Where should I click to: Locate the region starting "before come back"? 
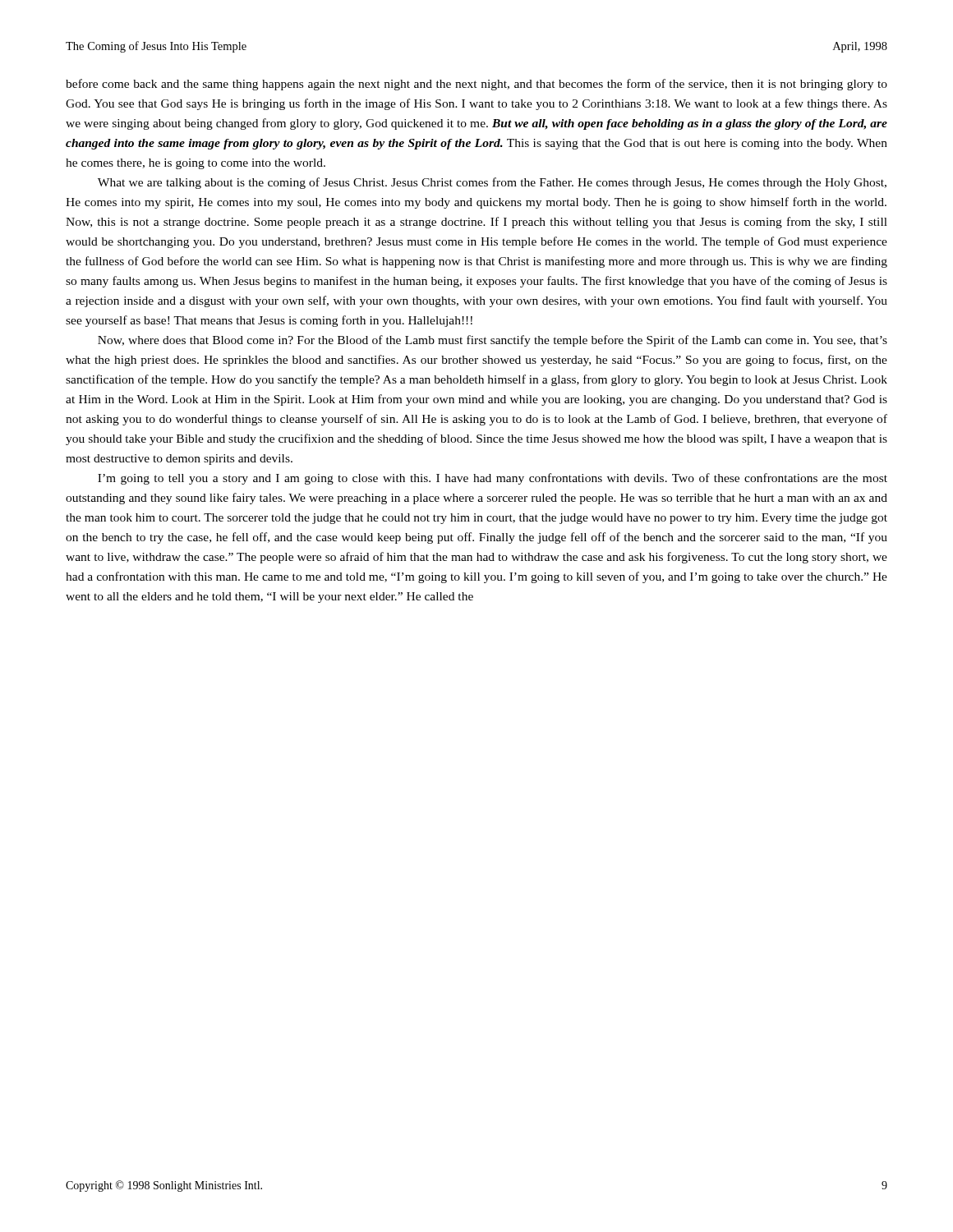[x=476, y=340]
